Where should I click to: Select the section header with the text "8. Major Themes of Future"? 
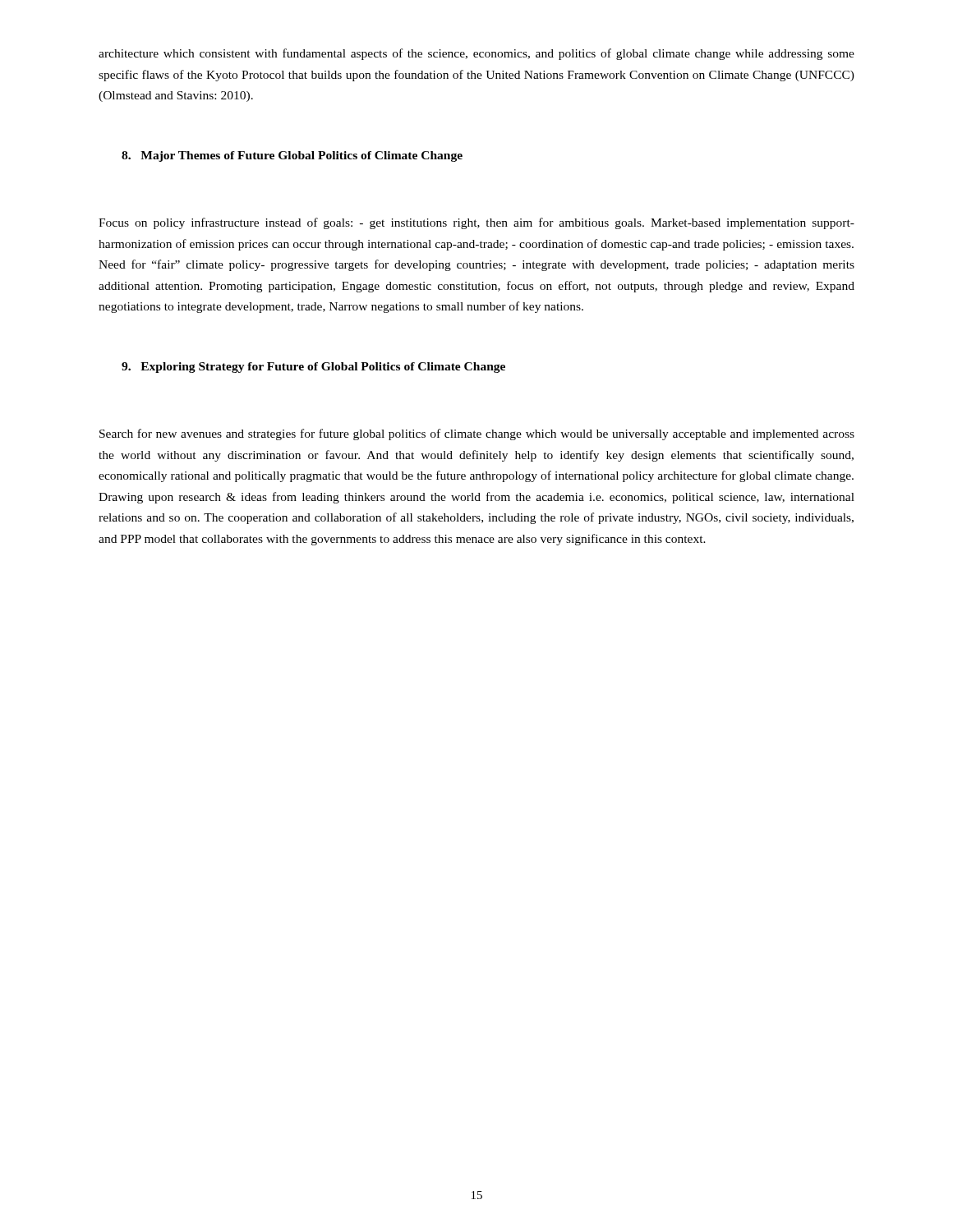click(x=292, y=155)
